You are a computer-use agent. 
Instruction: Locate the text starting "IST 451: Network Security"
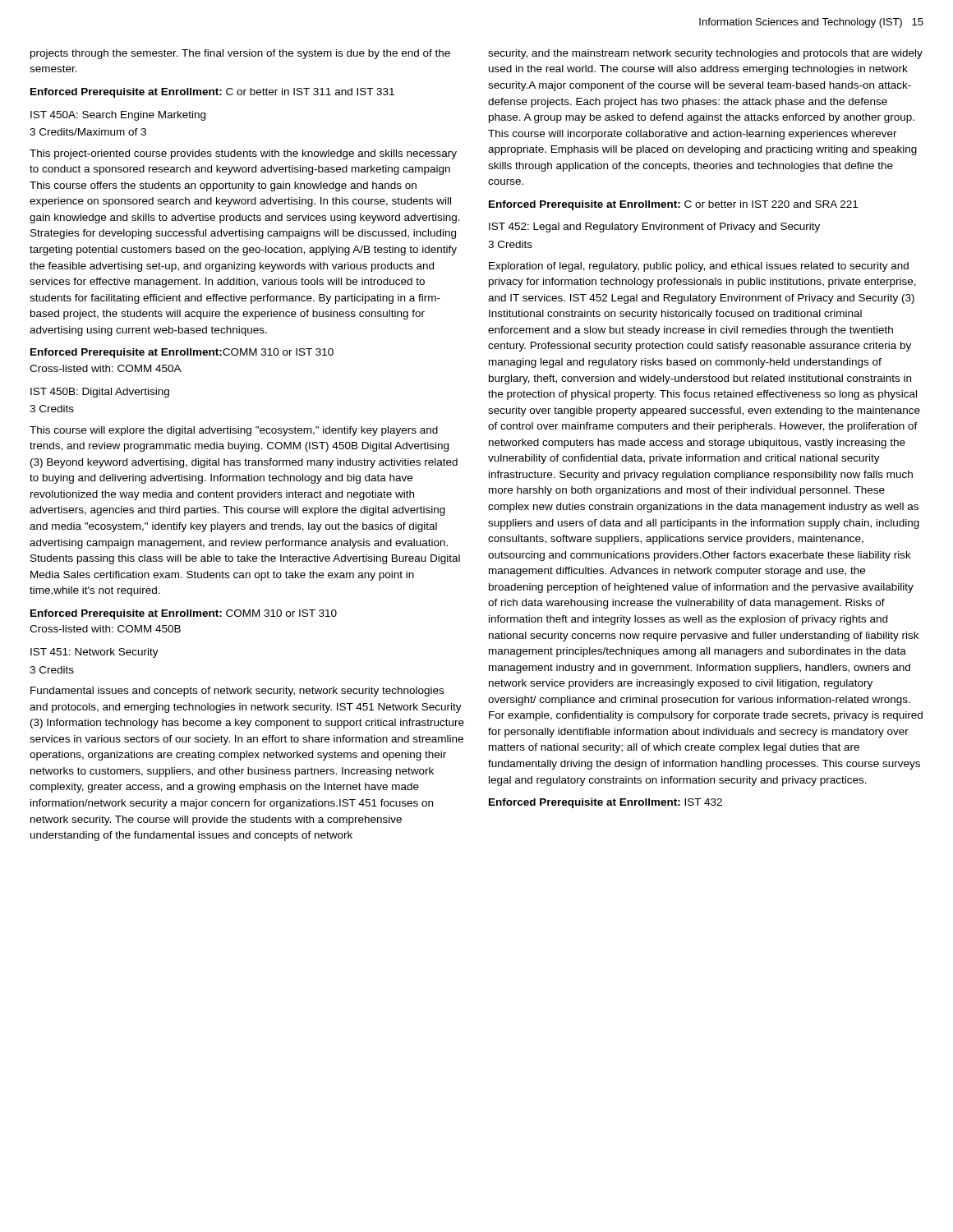[94, 652]
